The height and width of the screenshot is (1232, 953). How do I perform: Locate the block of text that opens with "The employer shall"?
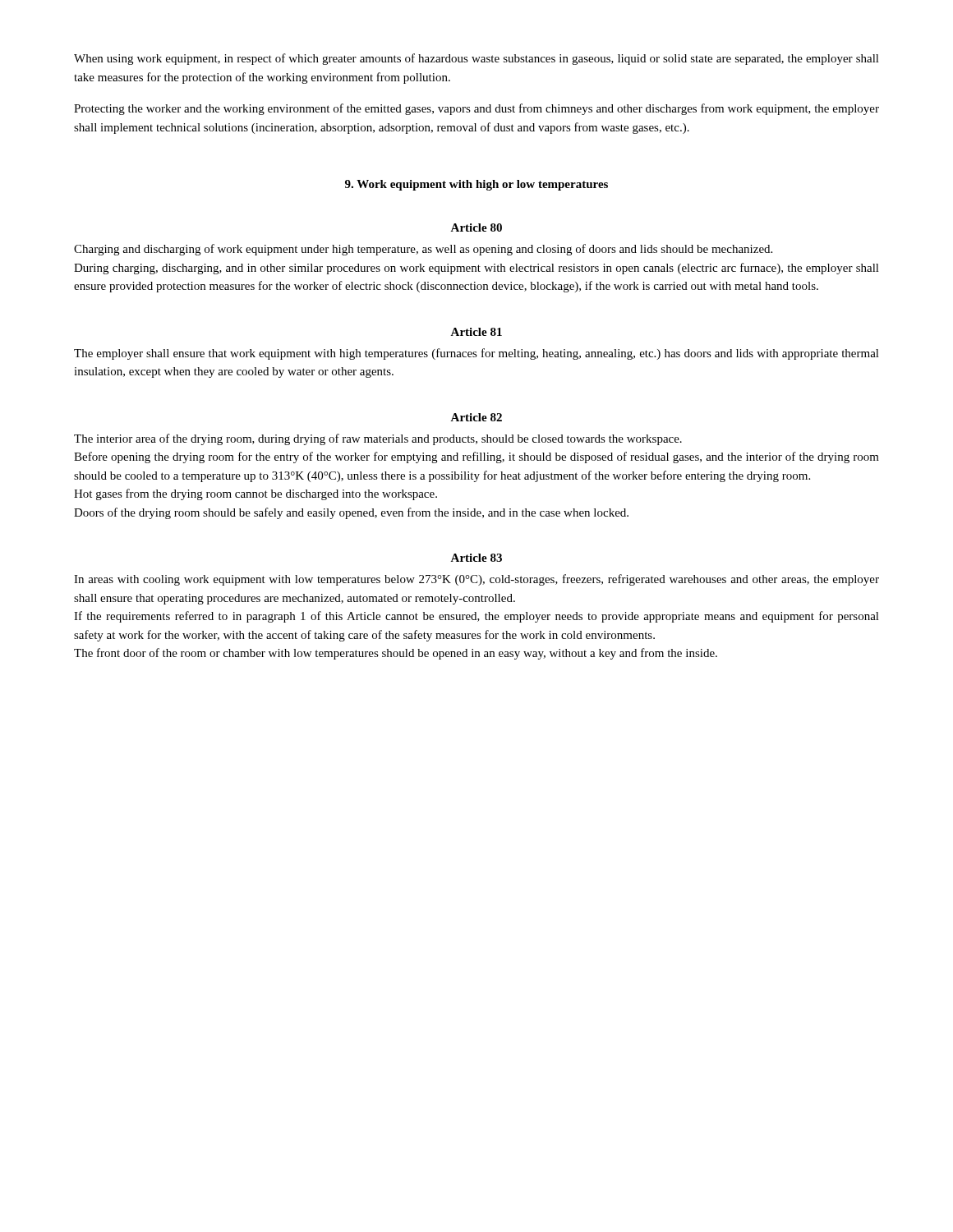click(476, 362)
